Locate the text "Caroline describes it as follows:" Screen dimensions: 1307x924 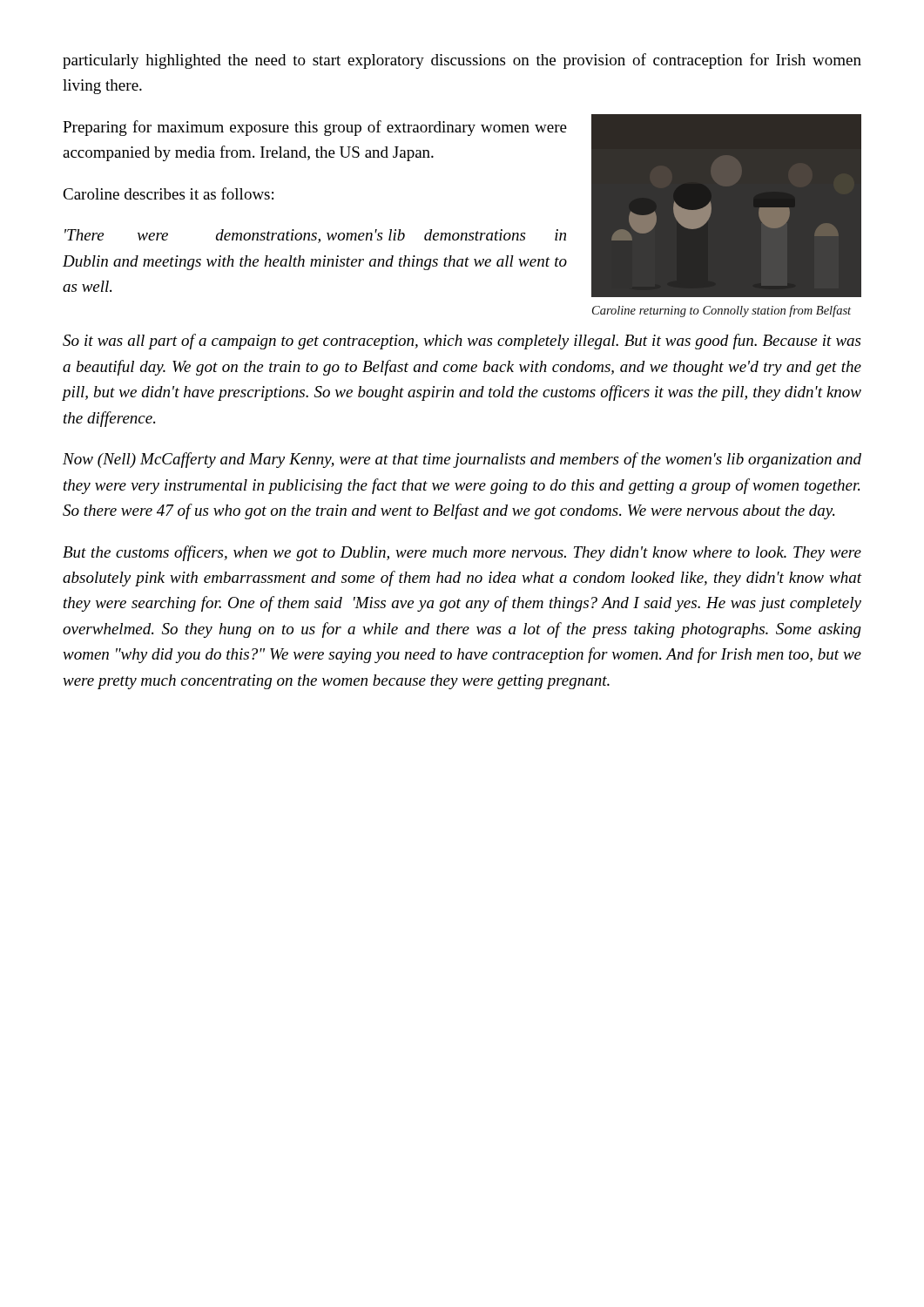(x=169, y=194)
